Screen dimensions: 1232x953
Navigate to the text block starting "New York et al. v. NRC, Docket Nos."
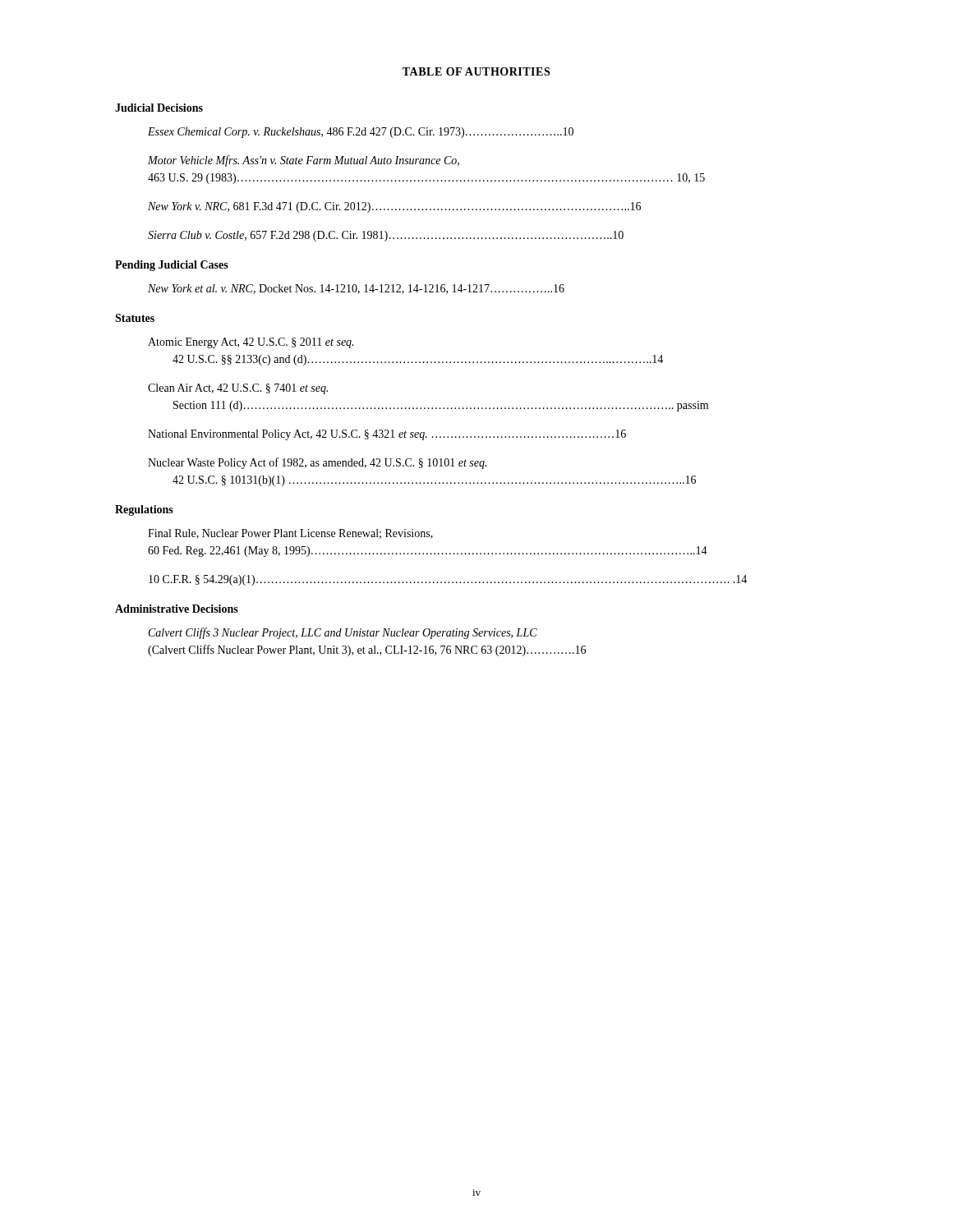pyautogui.click(x=356, y=289)
